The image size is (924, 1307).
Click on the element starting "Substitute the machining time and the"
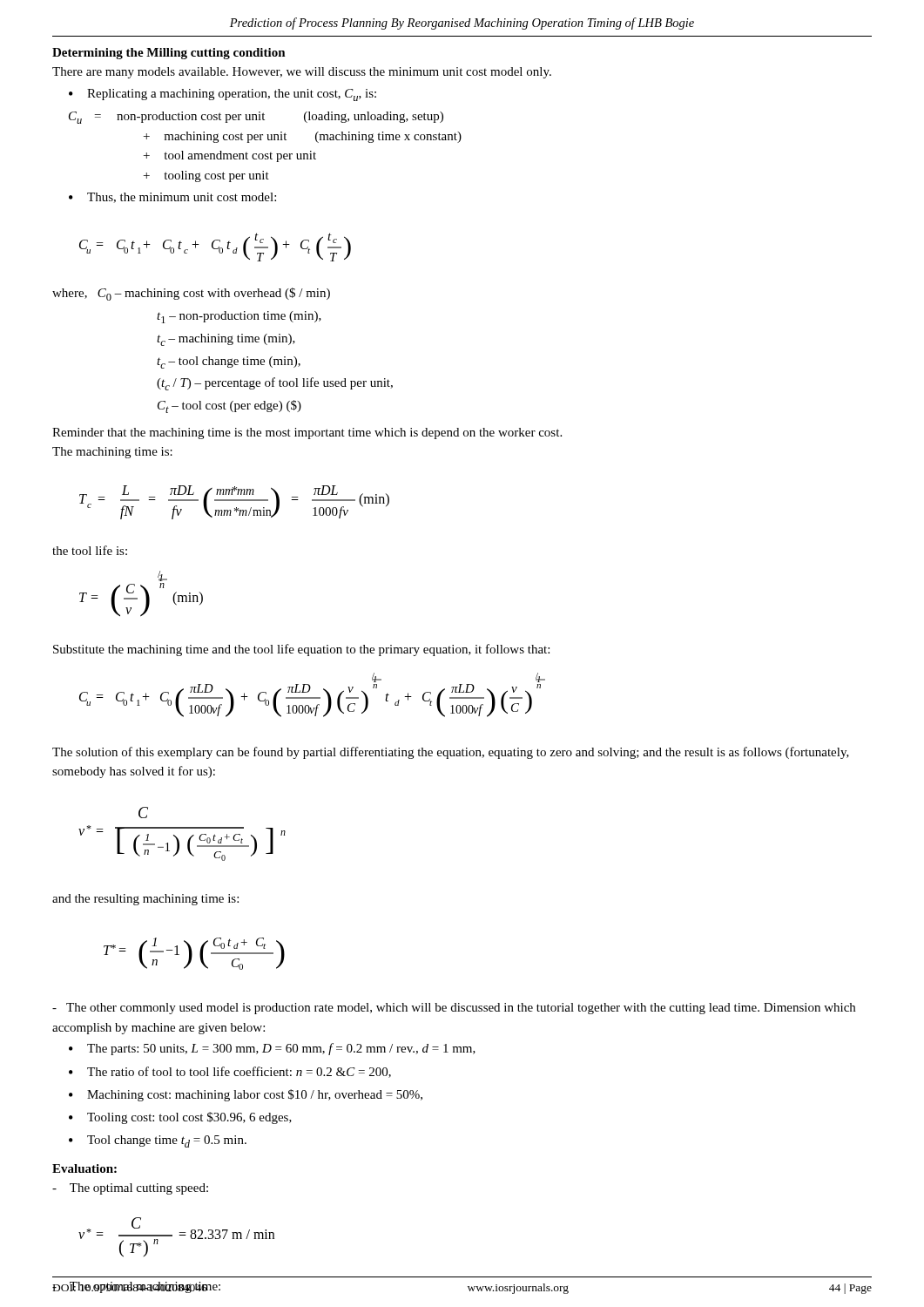click(x=302, y=650)
